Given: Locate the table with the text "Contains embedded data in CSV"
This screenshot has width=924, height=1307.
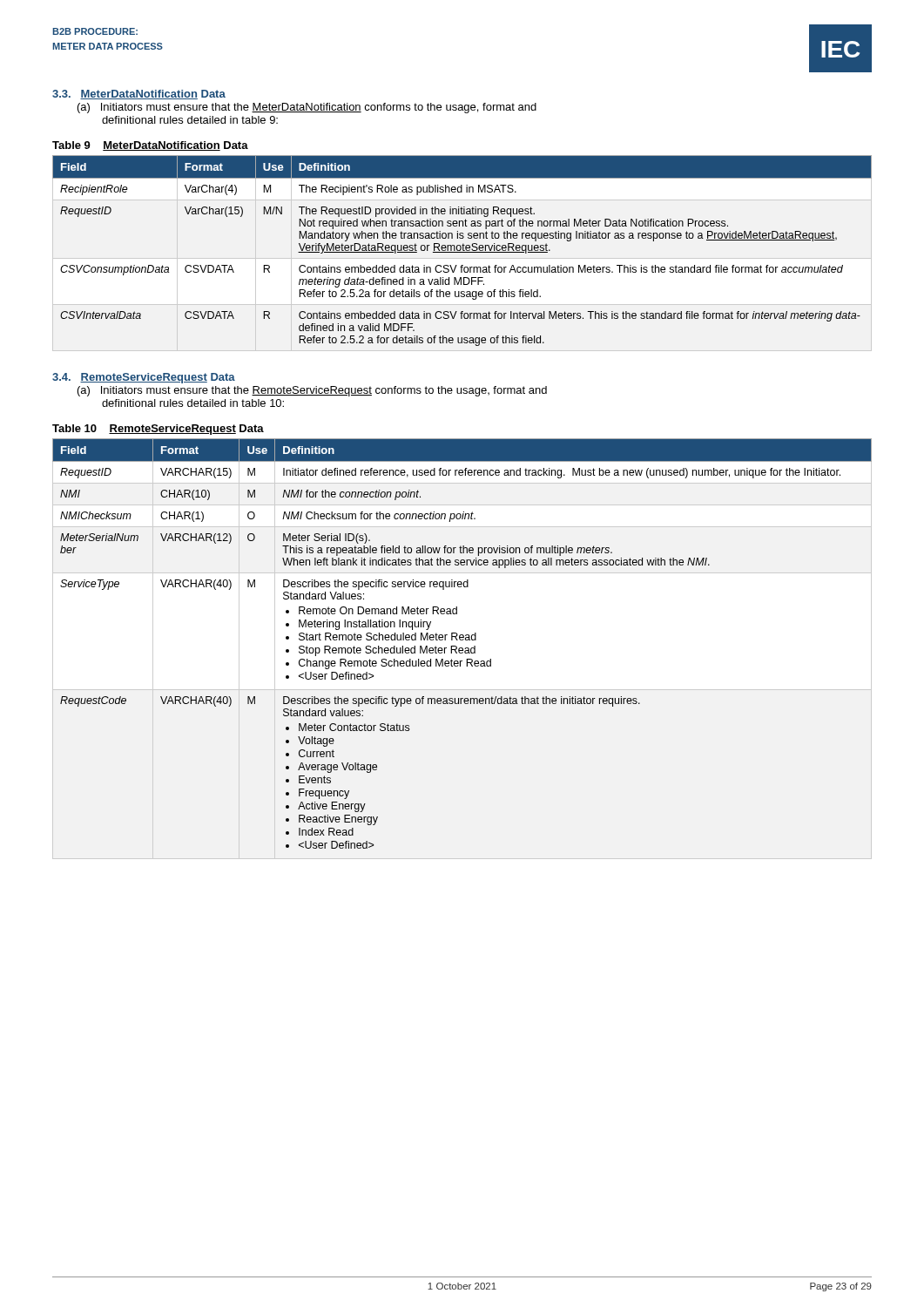Looking at the screenshot, I should 462,253.
